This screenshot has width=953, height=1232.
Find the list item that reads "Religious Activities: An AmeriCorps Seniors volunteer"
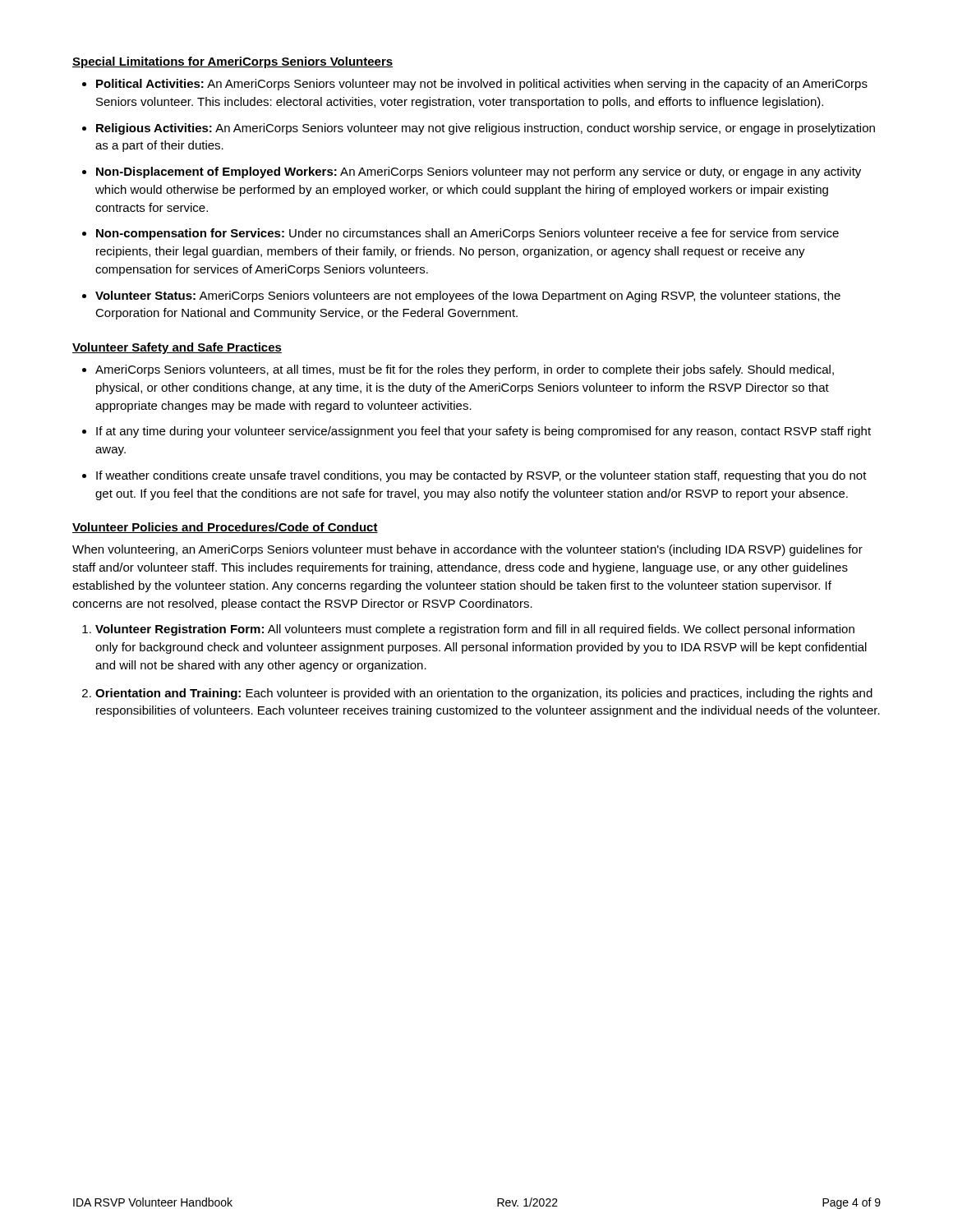tap(486, 136)
